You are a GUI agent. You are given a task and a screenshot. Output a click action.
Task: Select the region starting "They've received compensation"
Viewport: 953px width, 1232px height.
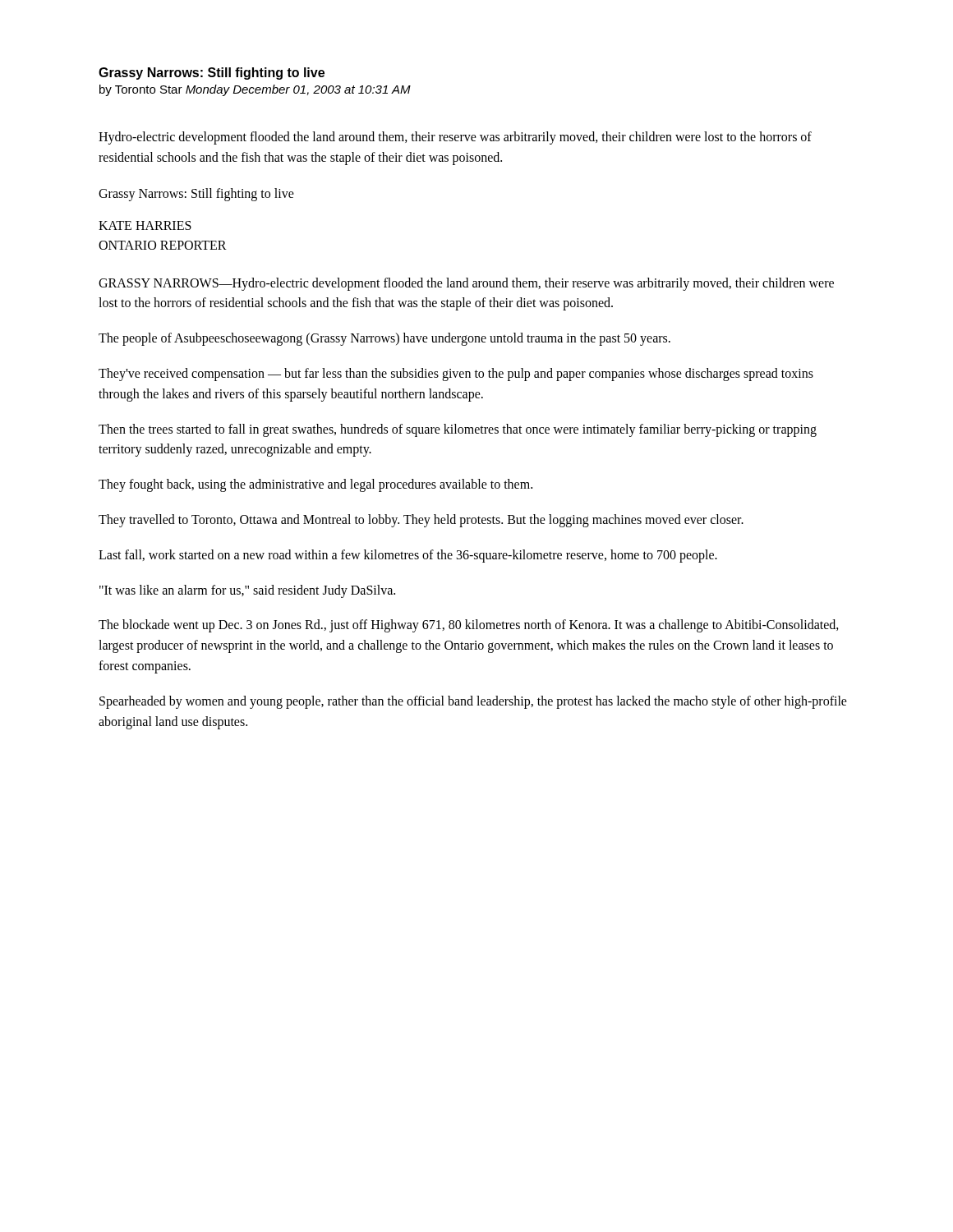(476, 384)
